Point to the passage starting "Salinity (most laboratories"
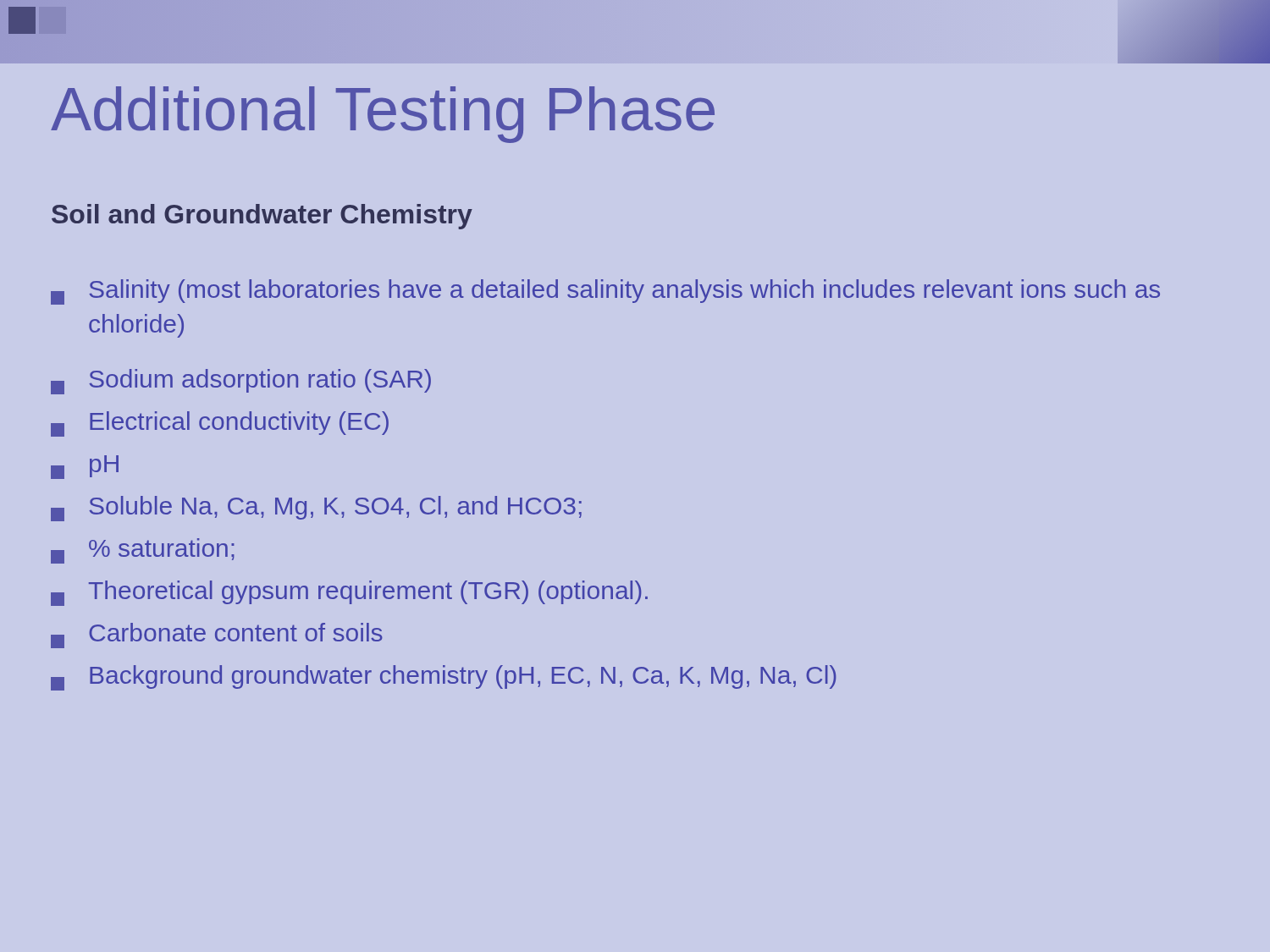Screen dimensions: 952x1270 pyautogui.click(x=622, y=307)
